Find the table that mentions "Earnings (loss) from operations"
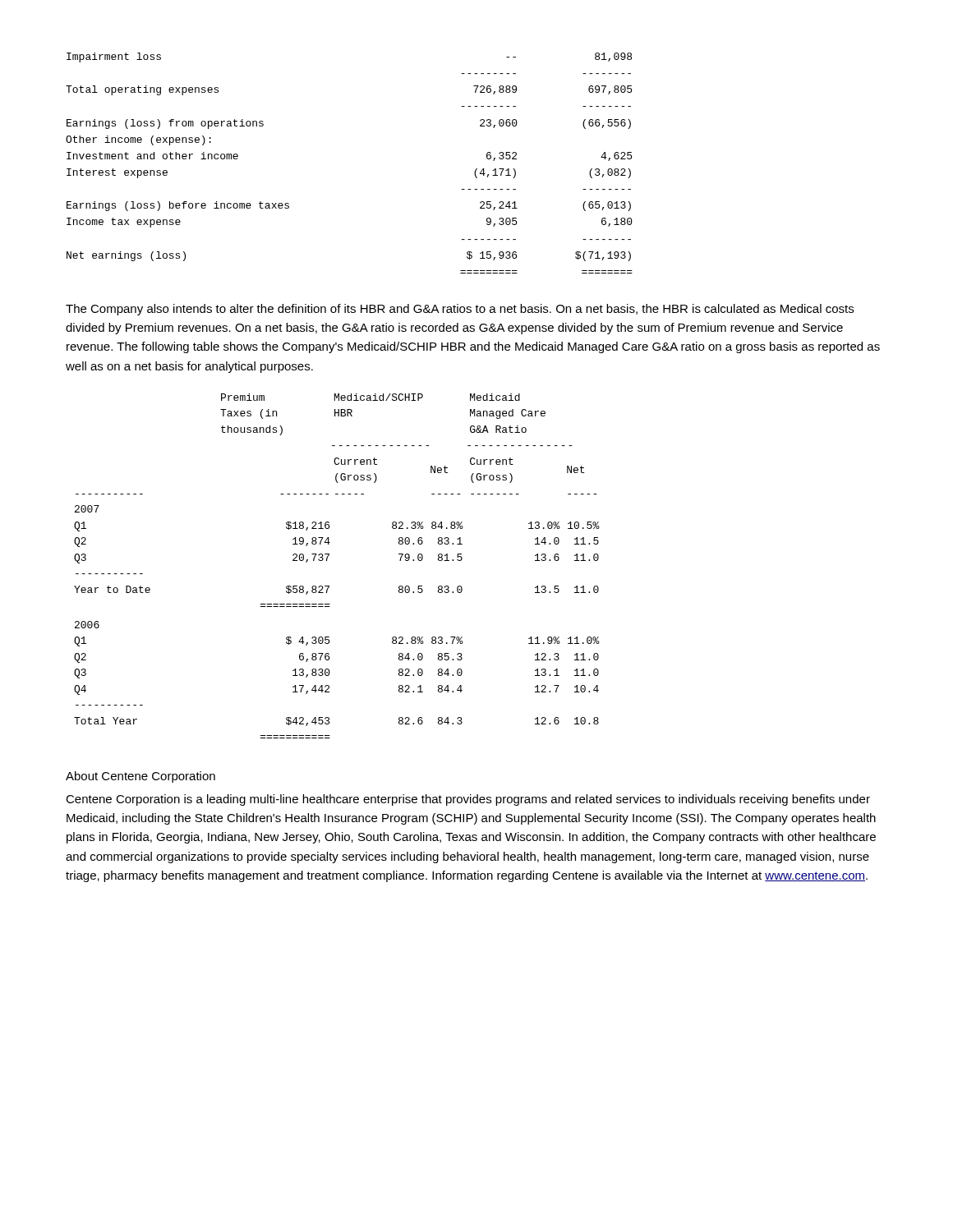 click(x=476, y=165)
